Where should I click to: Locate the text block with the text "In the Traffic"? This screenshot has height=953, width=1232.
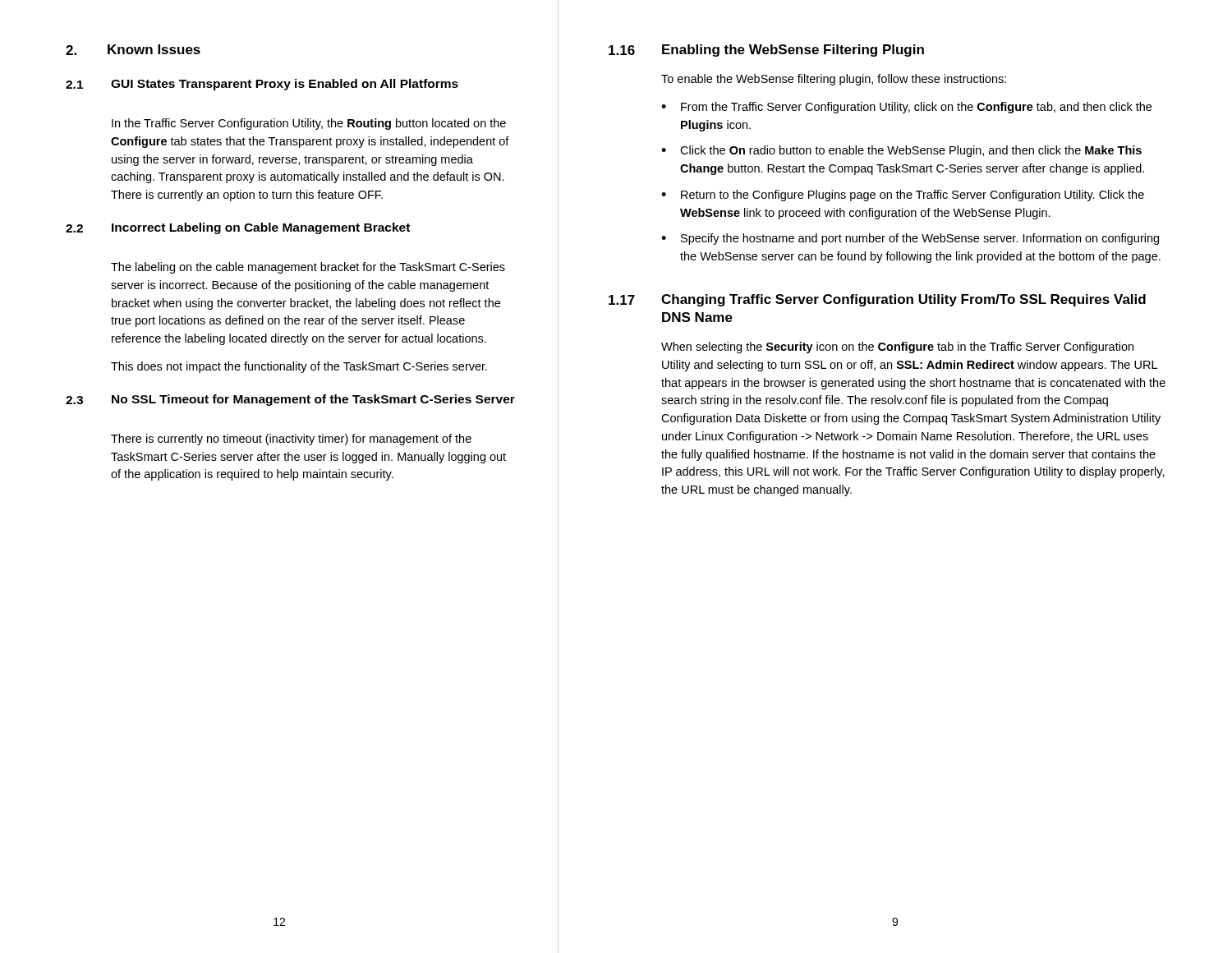[x=310, y=159]
